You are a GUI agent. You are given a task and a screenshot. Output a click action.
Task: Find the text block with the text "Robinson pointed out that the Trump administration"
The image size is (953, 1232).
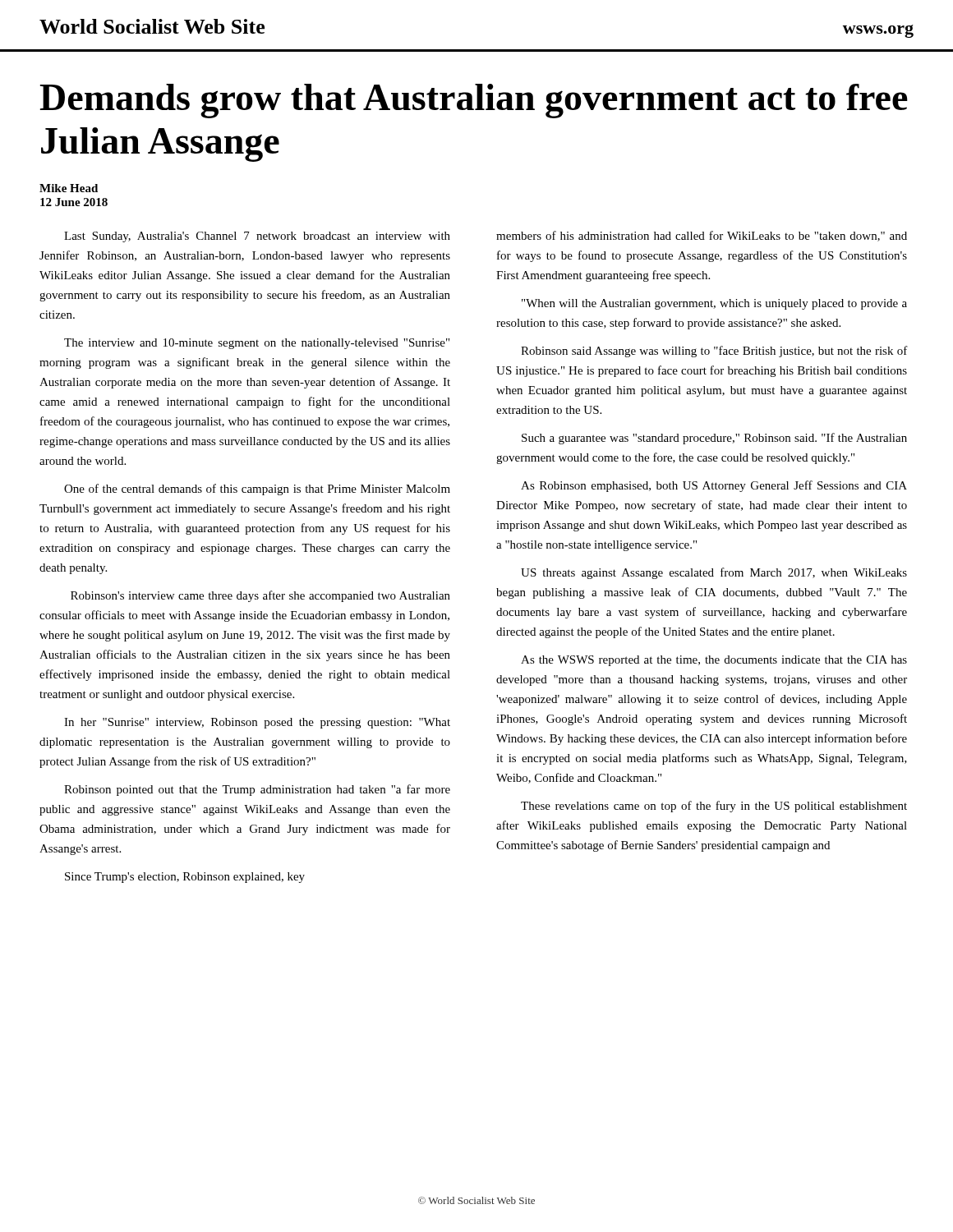[245, 819]
